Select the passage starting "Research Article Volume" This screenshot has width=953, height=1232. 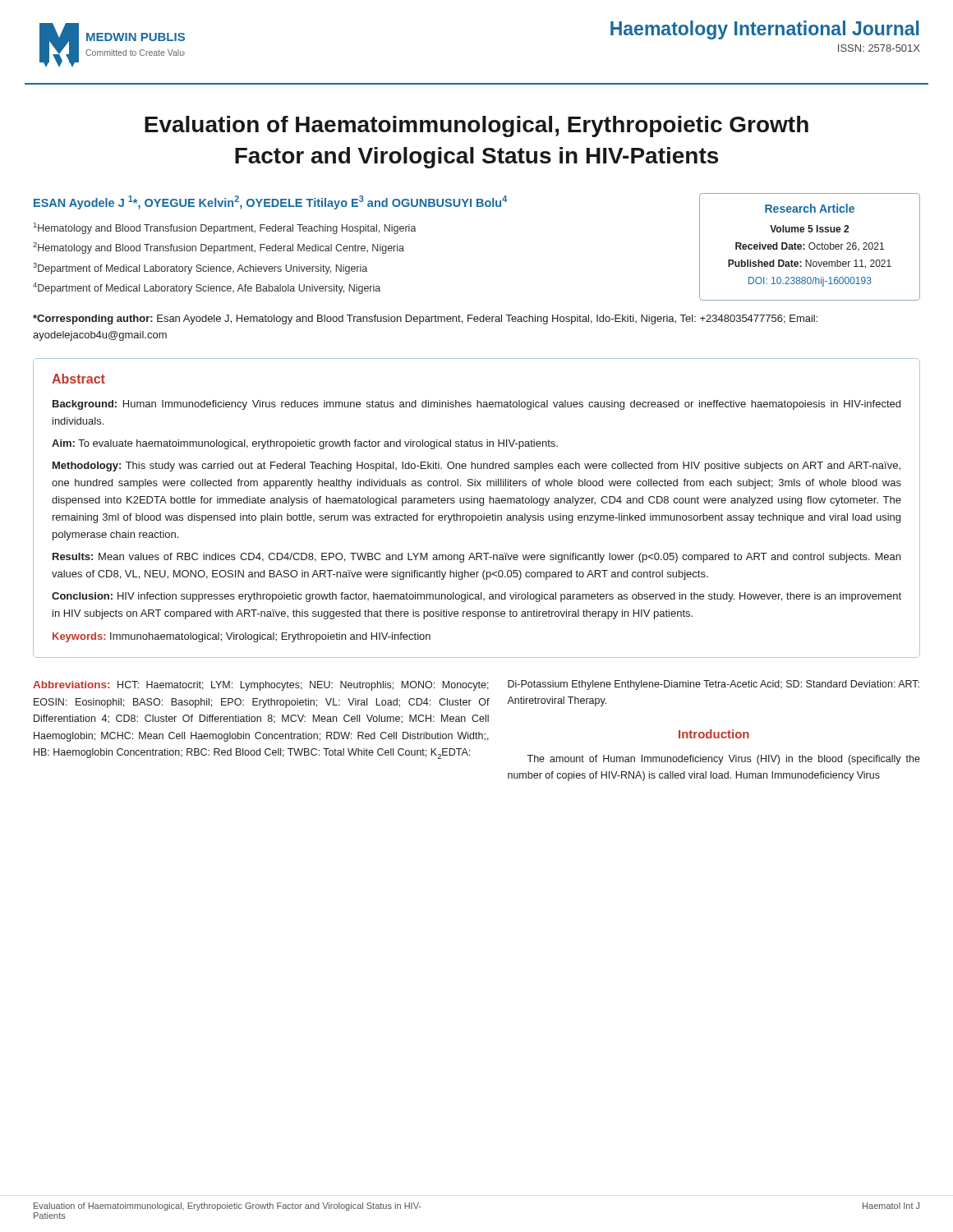(810, 246)
